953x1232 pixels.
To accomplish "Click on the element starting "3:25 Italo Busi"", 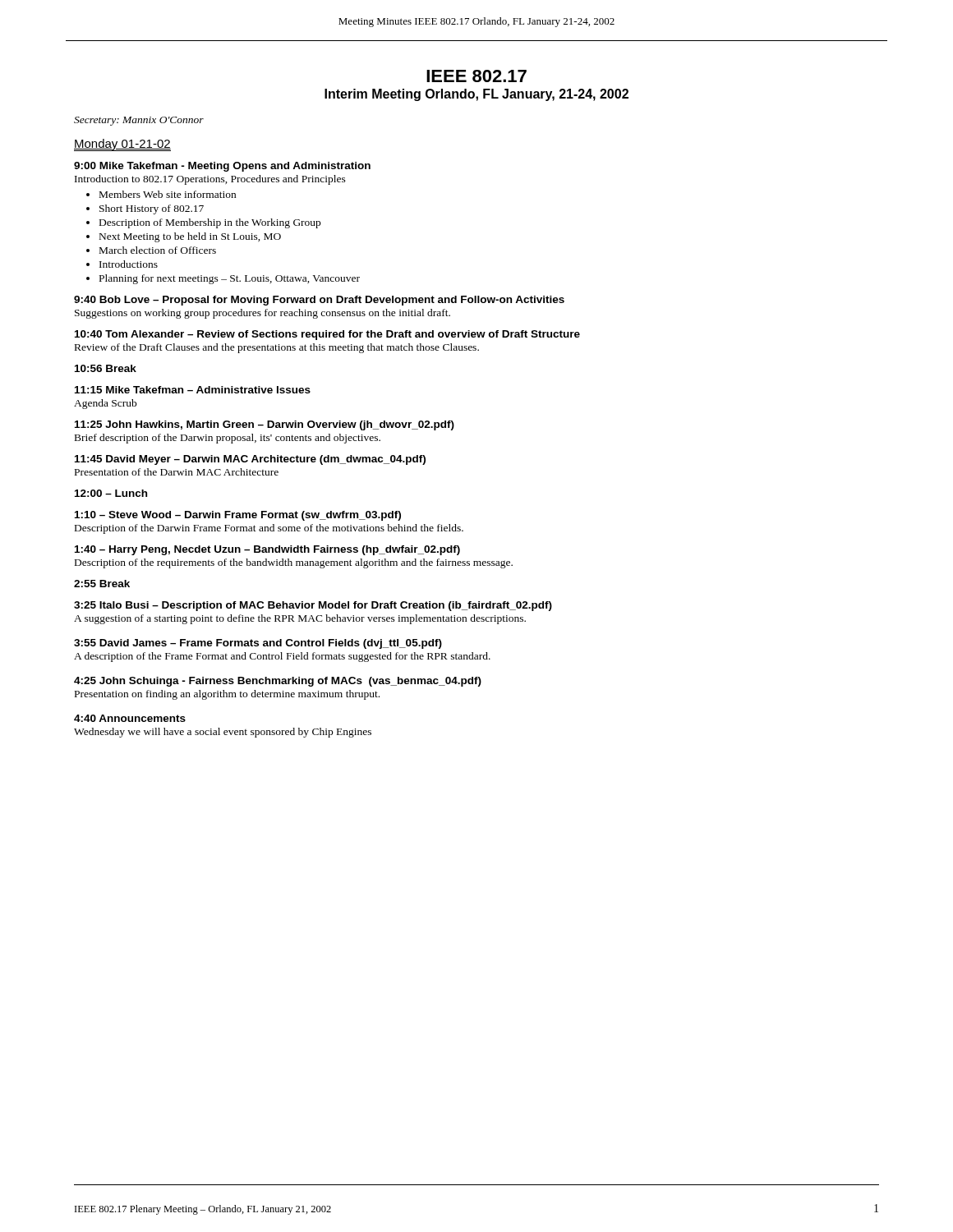I will (x=476, y=612).
